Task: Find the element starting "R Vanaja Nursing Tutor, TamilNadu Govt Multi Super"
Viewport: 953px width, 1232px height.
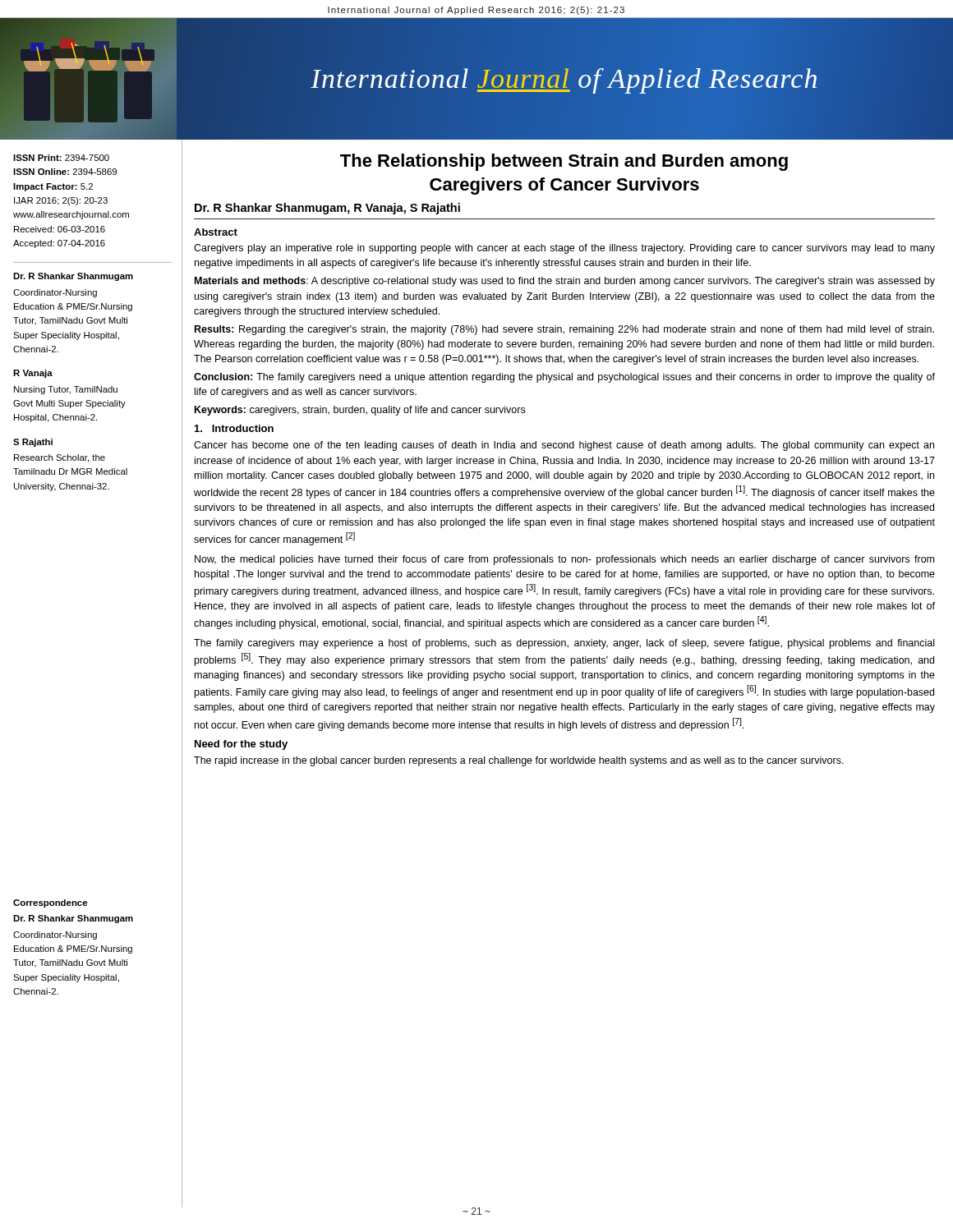Action: tap(92, 396)
